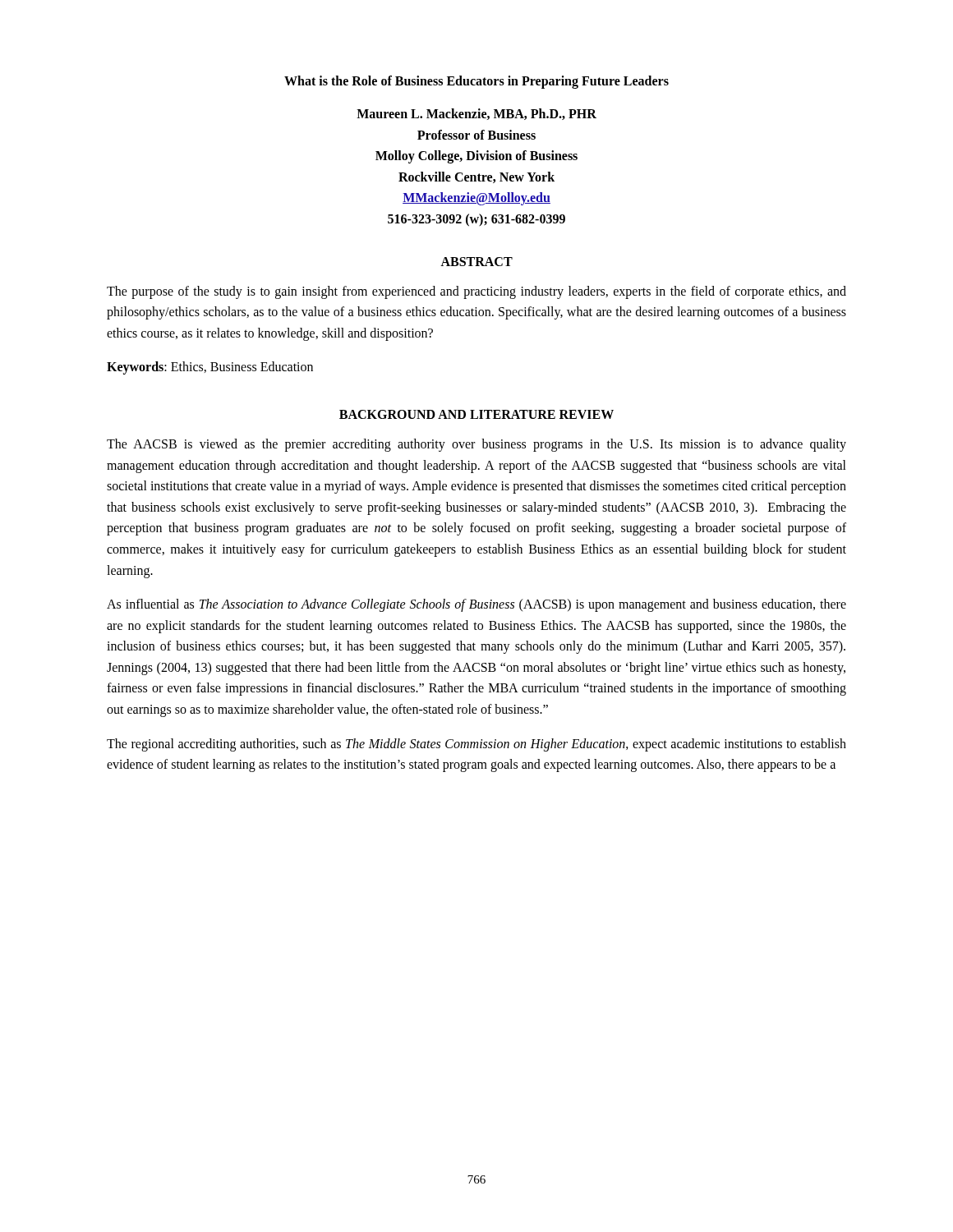The image size is (953, 1232).
Task: Locate the block of text that opens with "As influential as The"
Action: tap(476, 657)
